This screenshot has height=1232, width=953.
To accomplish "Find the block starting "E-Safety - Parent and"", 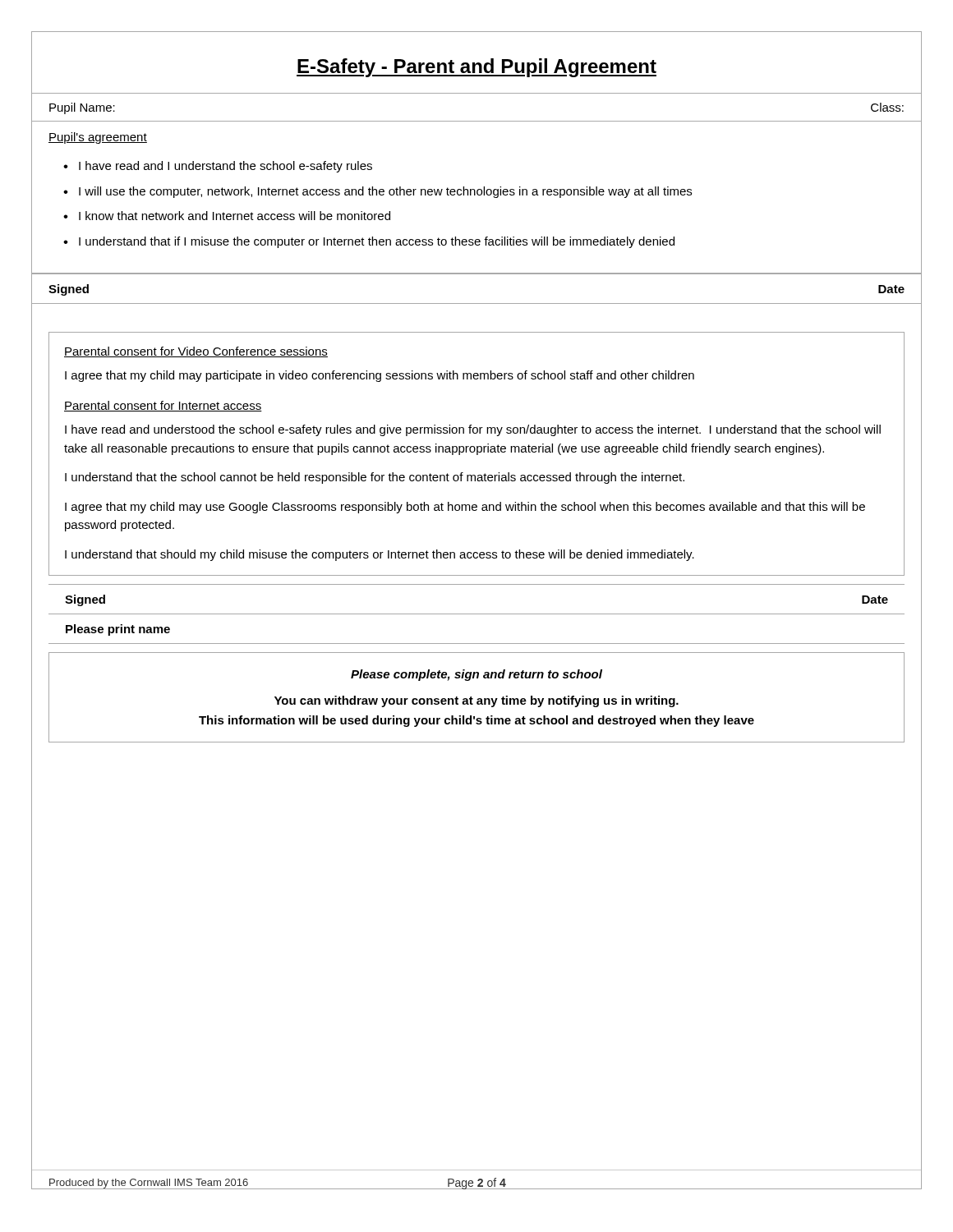I will click(476, 66).
